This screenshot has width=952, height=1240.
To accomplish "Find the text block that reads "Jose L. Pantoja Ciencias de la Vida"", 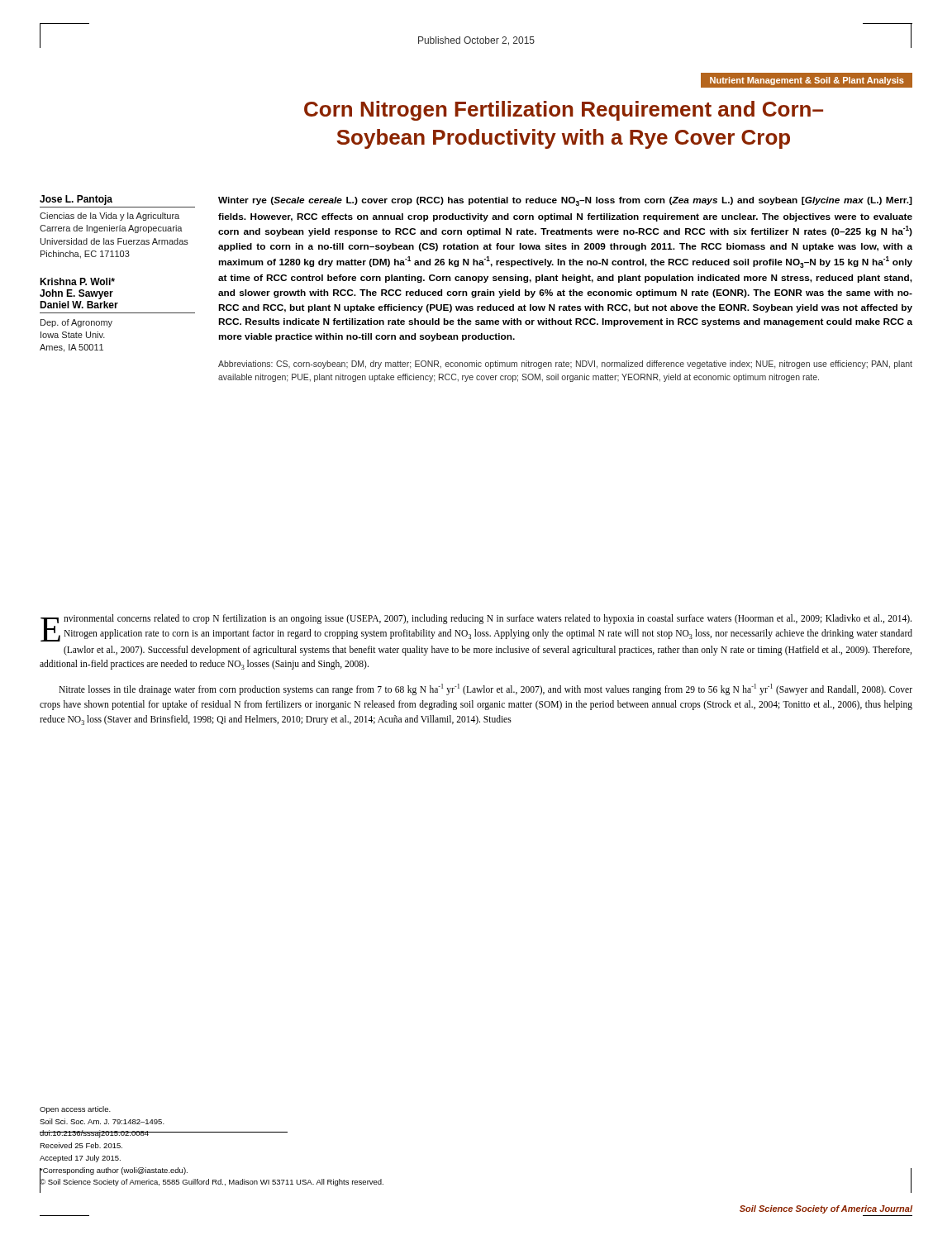I will (x=117, y=227).
